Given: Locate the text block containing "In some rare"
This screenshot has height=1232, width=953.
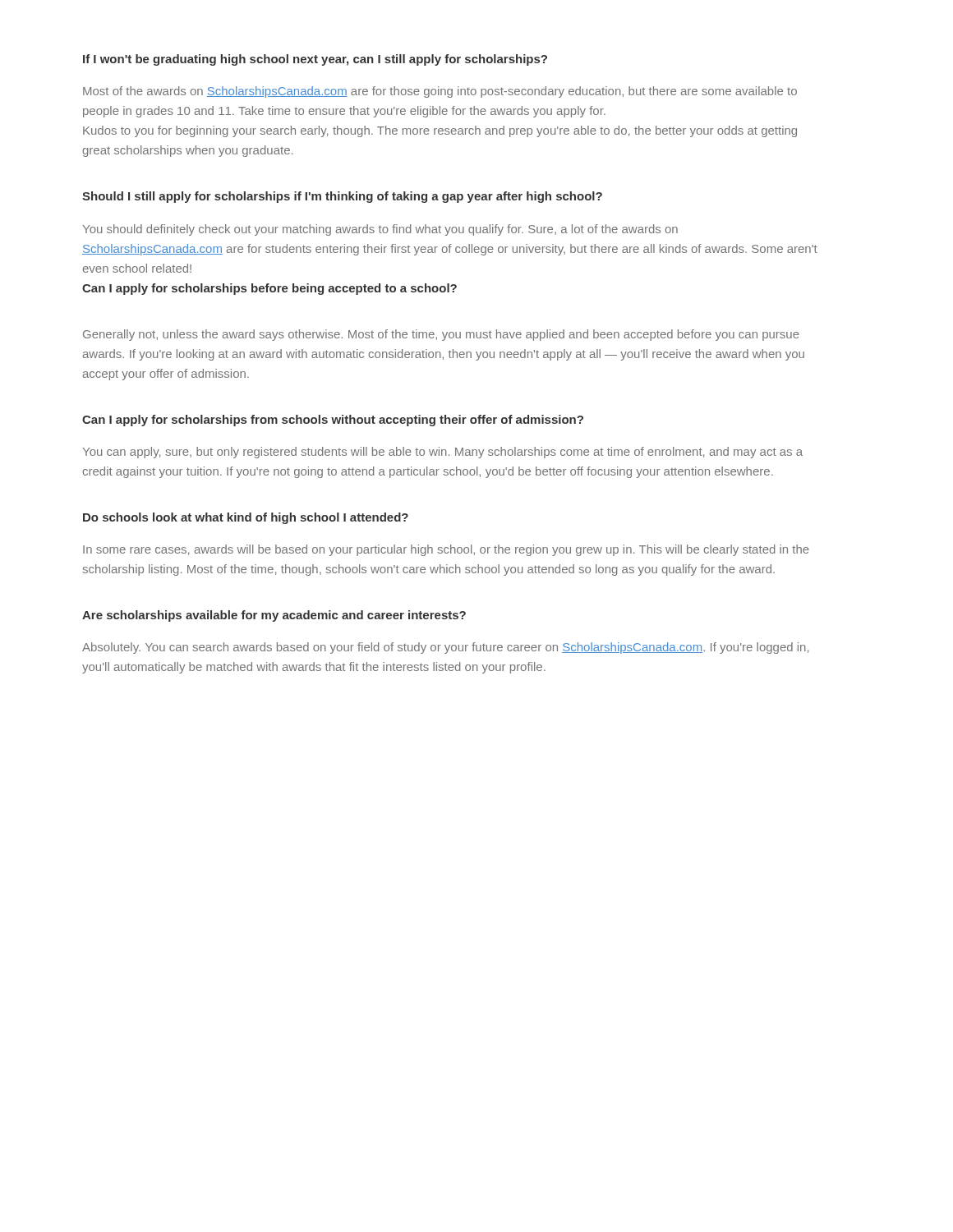Looking at the screenshot, I should click(446, 559).
